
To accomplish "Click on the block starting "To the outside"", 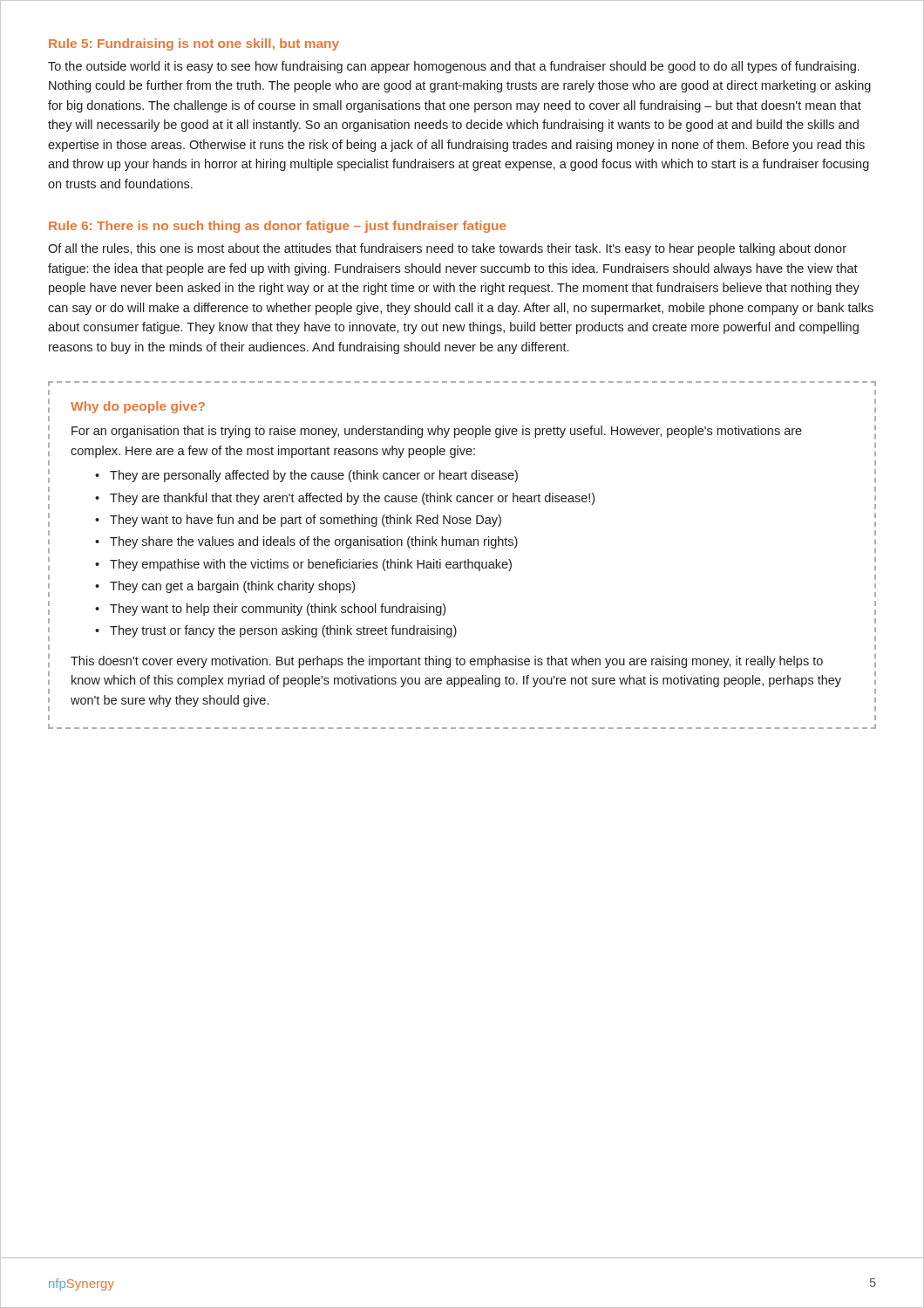I will [x=460, y=125].
